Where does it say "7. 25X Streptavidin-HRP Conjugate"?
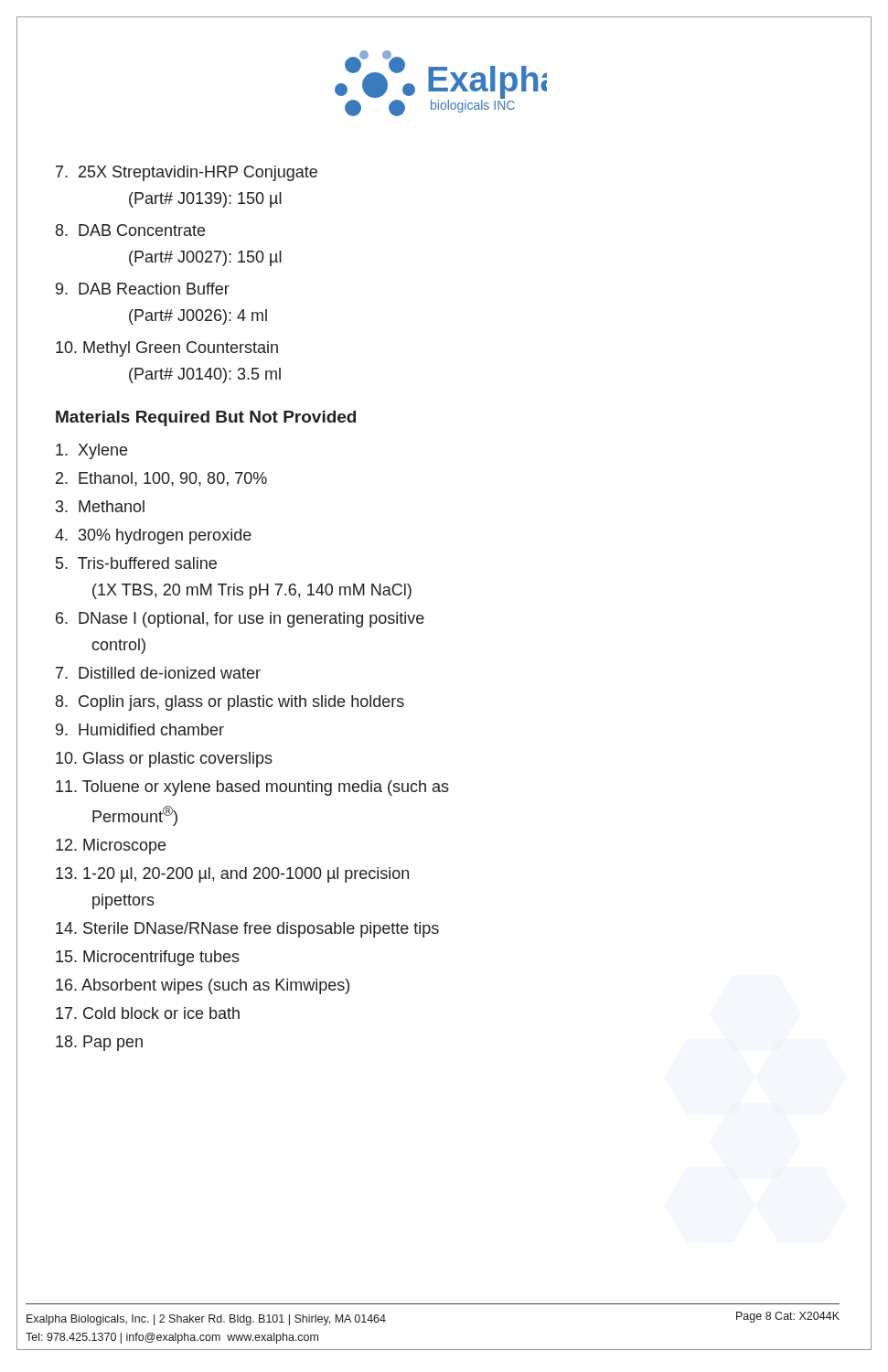Viewport: 888px width, 1372px height. tap(186, 172)
